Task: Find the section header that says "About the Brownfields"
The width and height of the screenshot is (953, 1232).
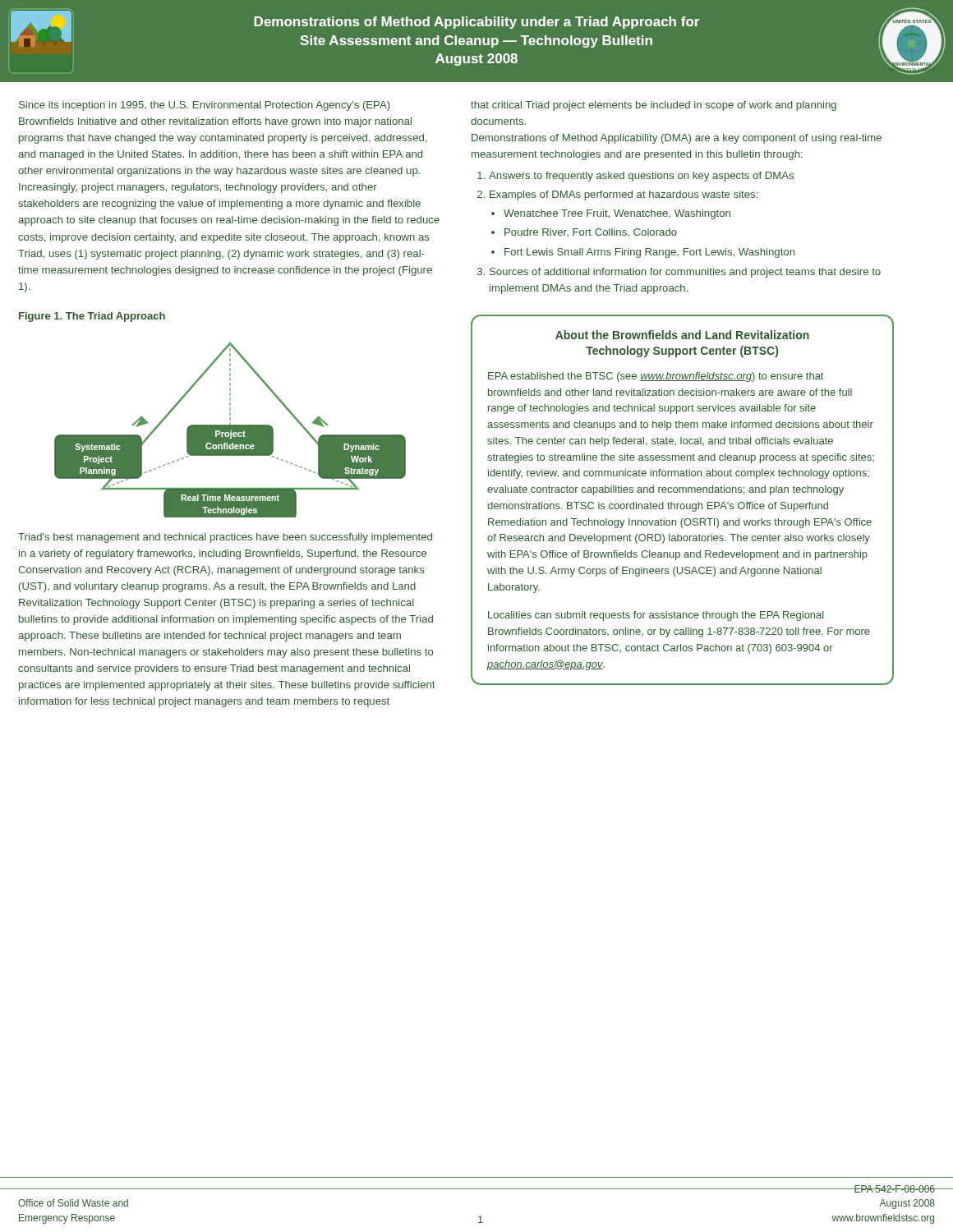Action: pyautogui.click(x=682, y=343)
